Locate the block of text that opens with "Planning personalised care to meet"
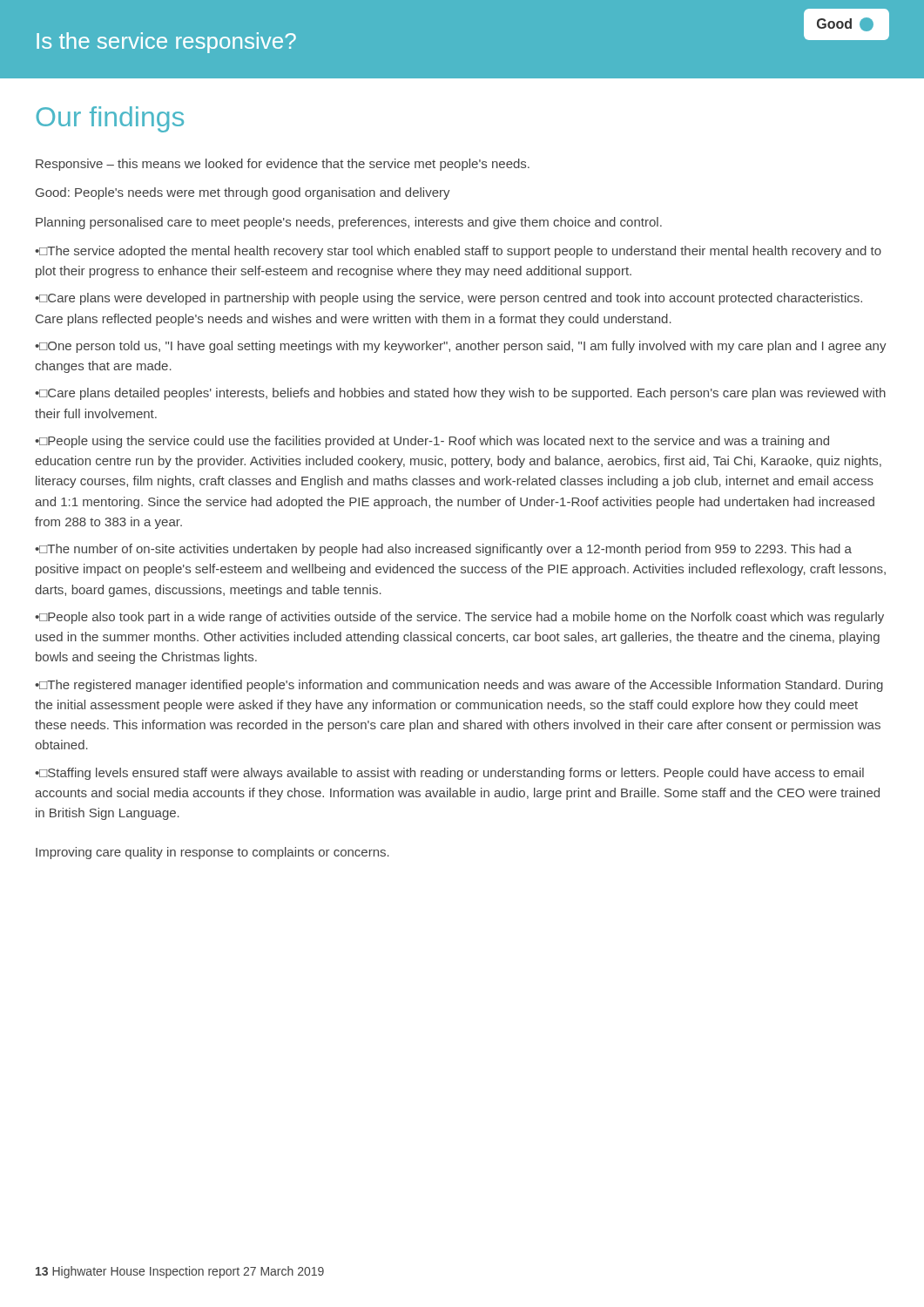The width and height of the screenshot is (924, 1307). click(349, 221)
